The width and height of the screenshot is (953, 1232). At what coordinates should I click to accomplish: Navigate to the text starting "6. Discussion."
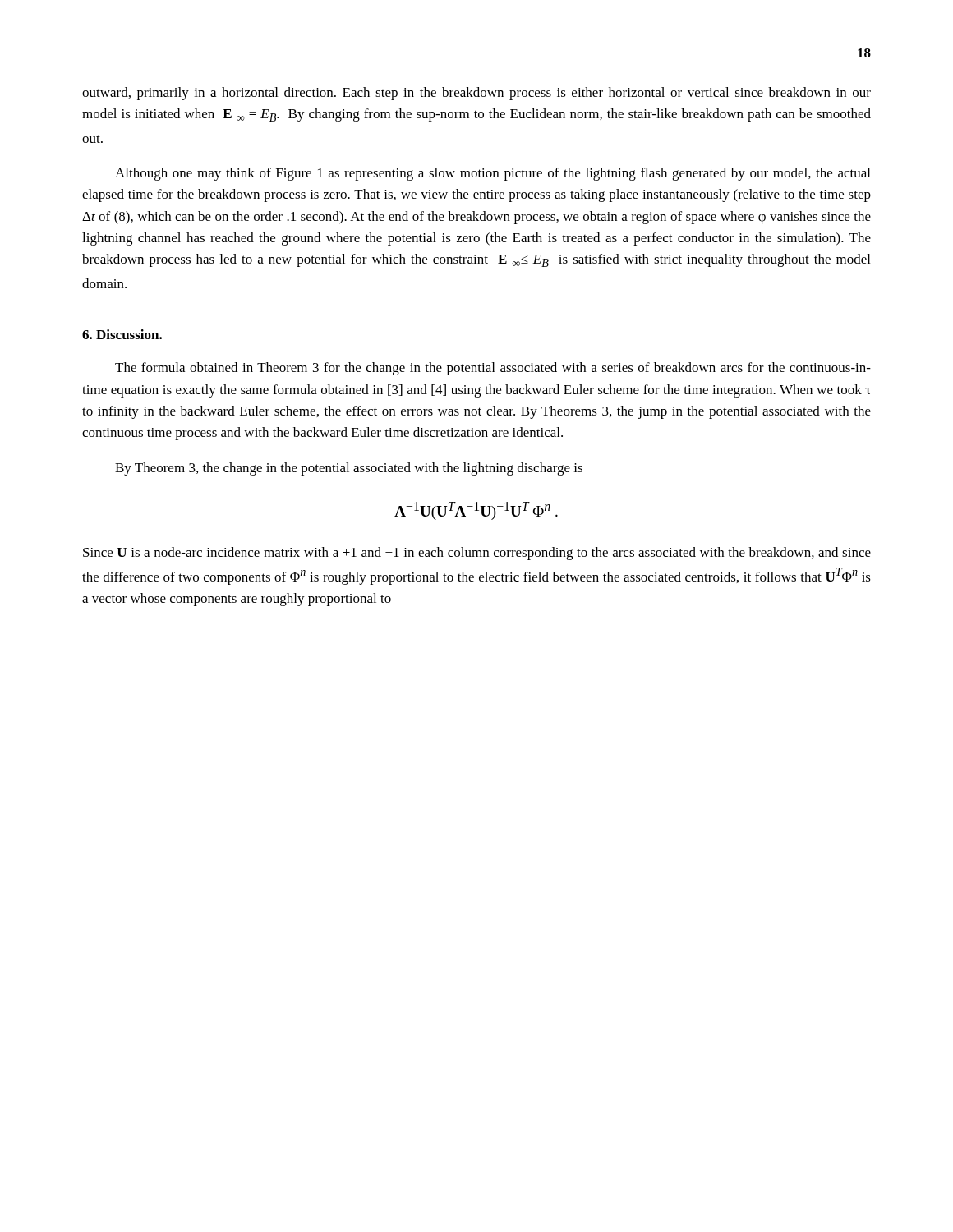122,335
